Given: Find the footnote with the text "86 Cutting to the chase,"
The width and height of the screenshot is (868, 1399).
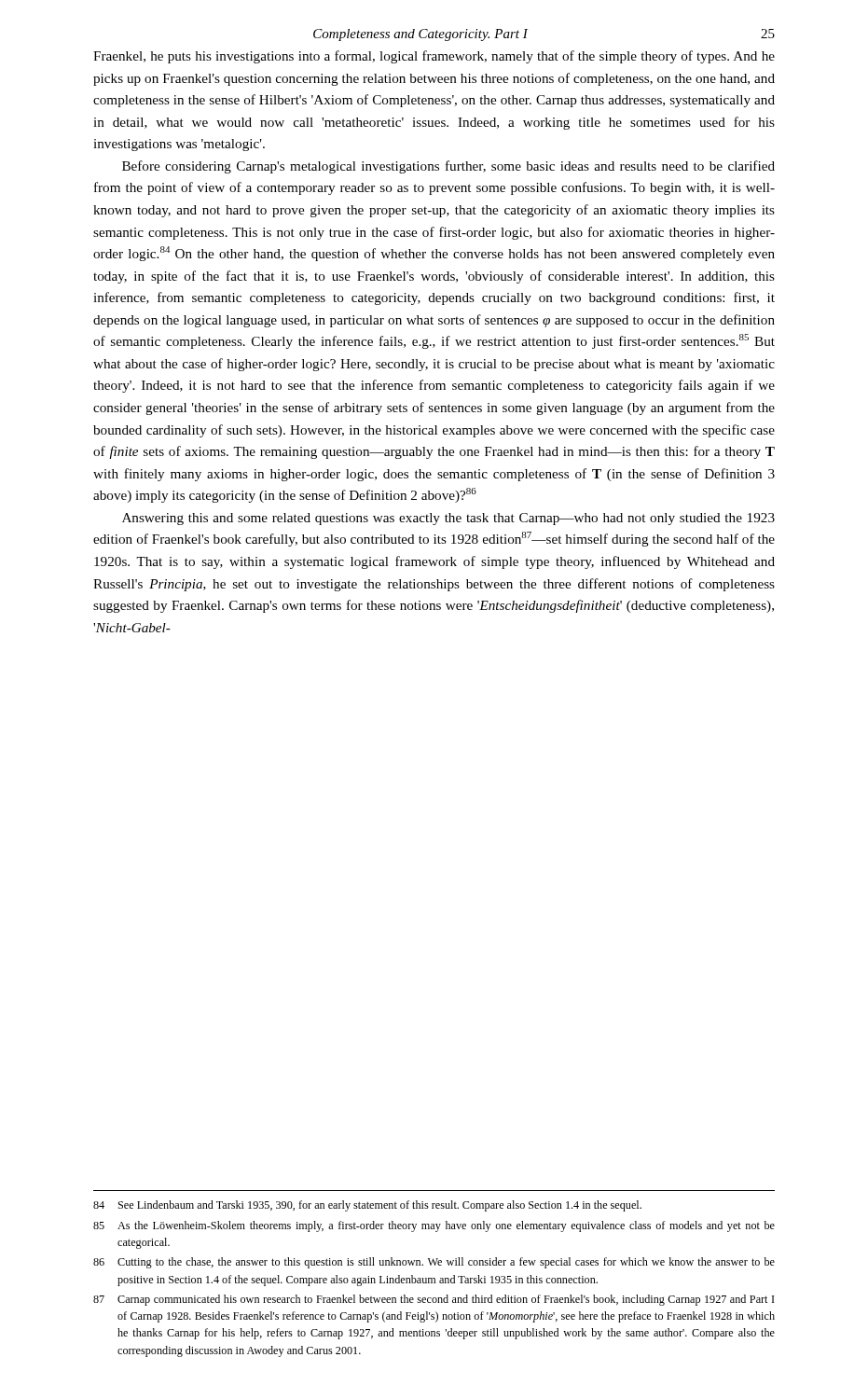Looking at the screenshot, I should coord(434,1271).
